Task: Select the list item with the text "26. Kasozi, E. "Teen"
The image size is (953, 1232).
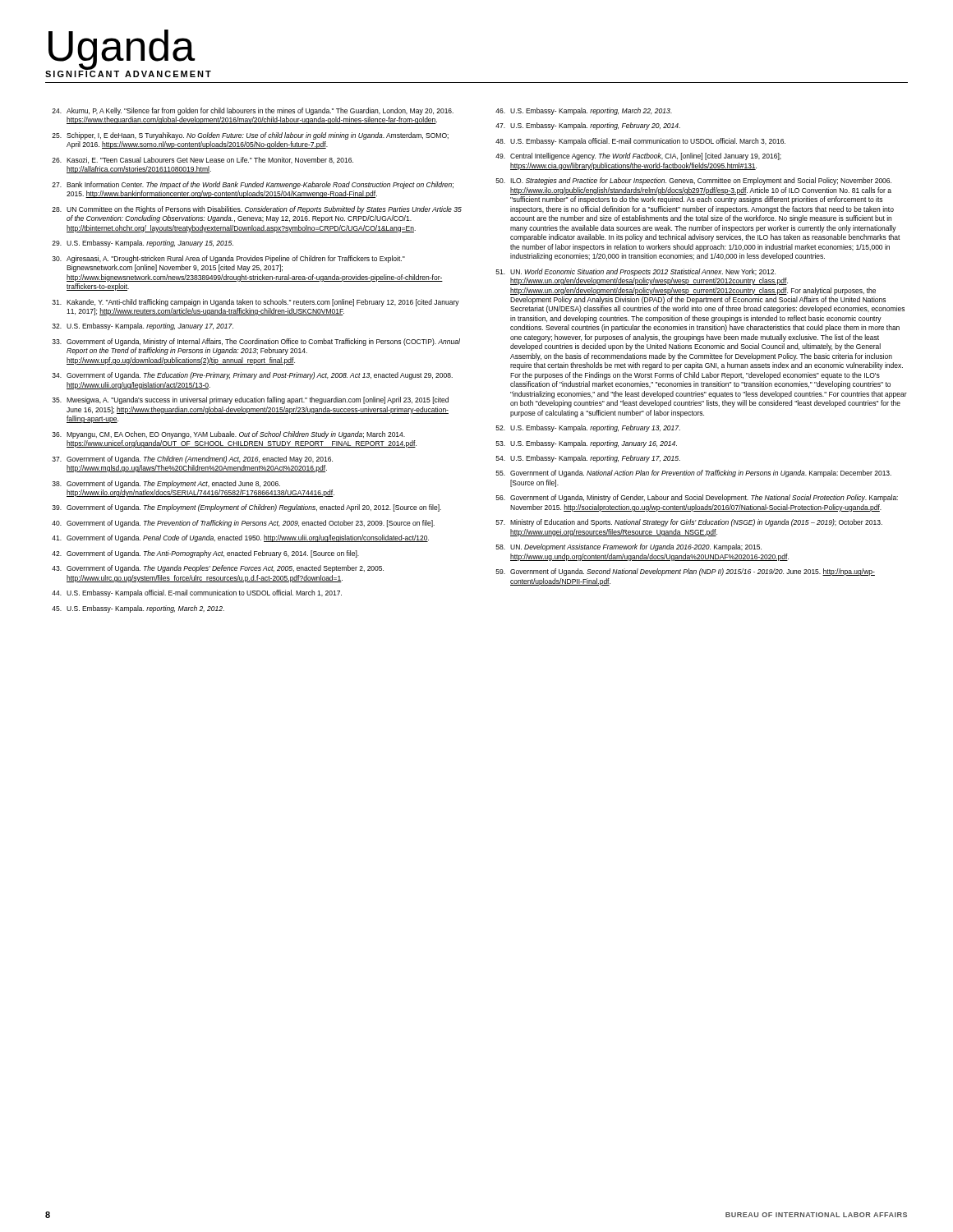Action: pyautogui.click(x=255, y=165)
